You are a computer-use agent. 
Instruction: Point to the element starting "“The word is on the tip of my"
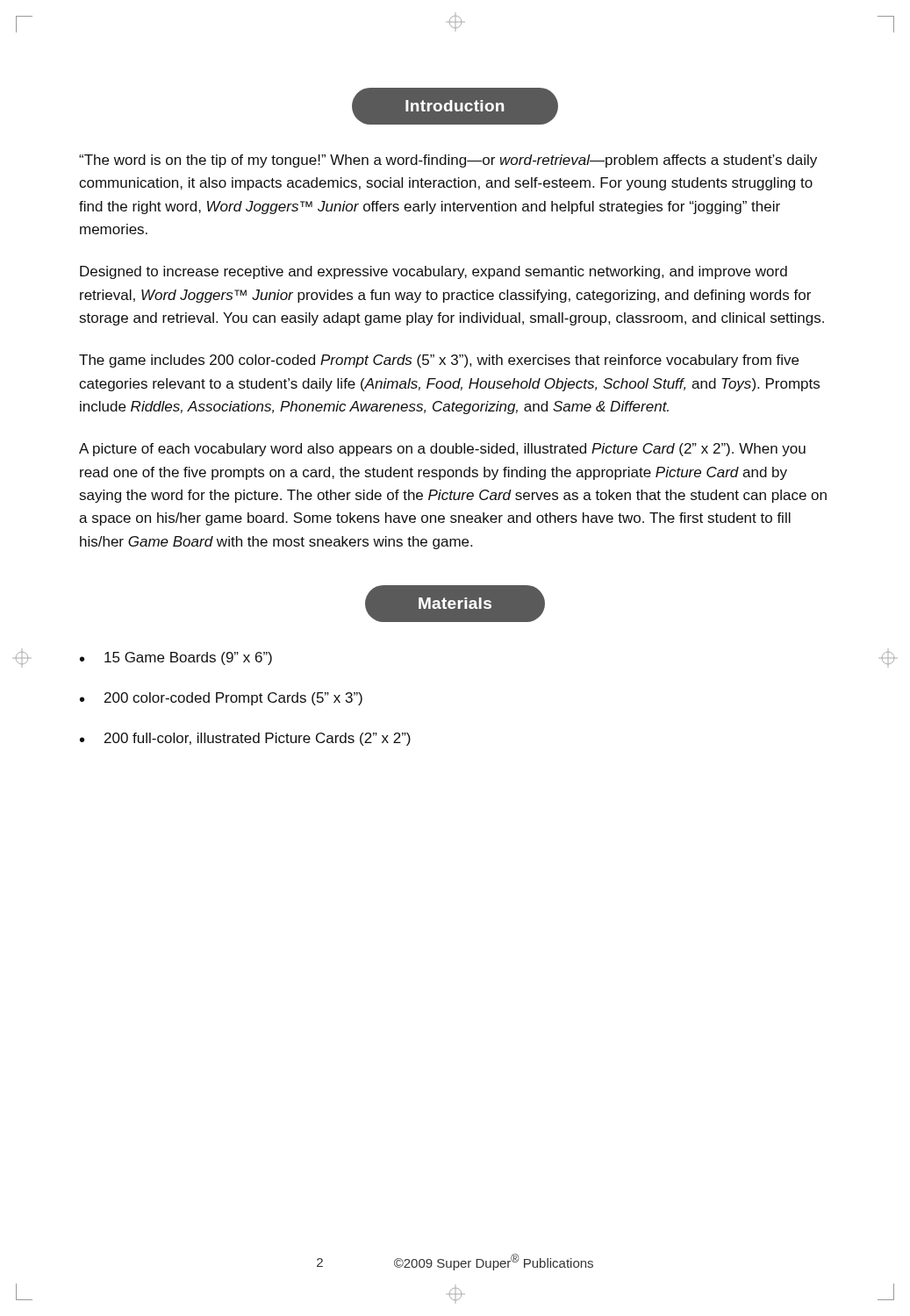coord(448,195)
